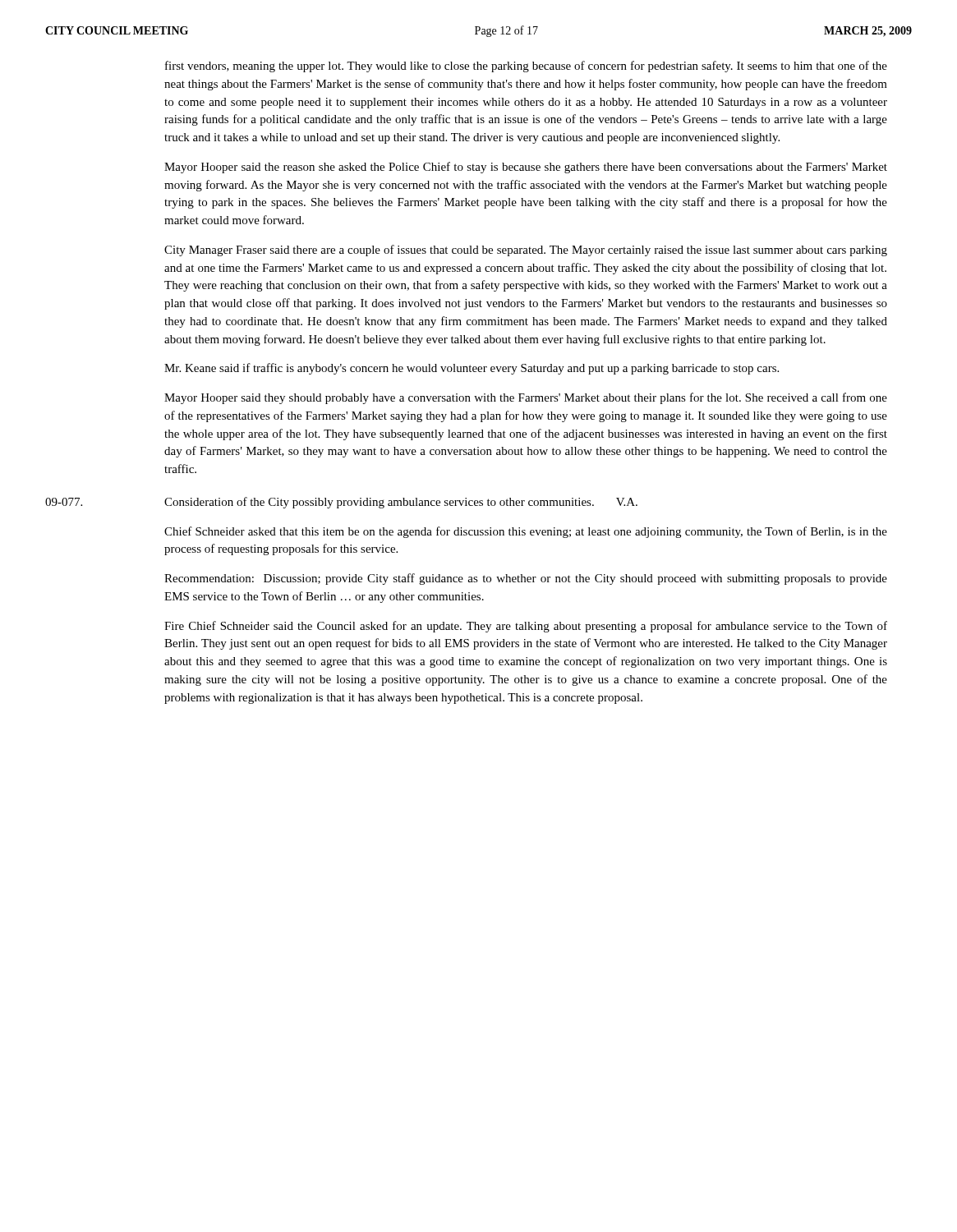The image size is (957, 1232).
Task: Select the text block that reads "City Manager Fraser said there are a couple"
Action: point(526,294)
